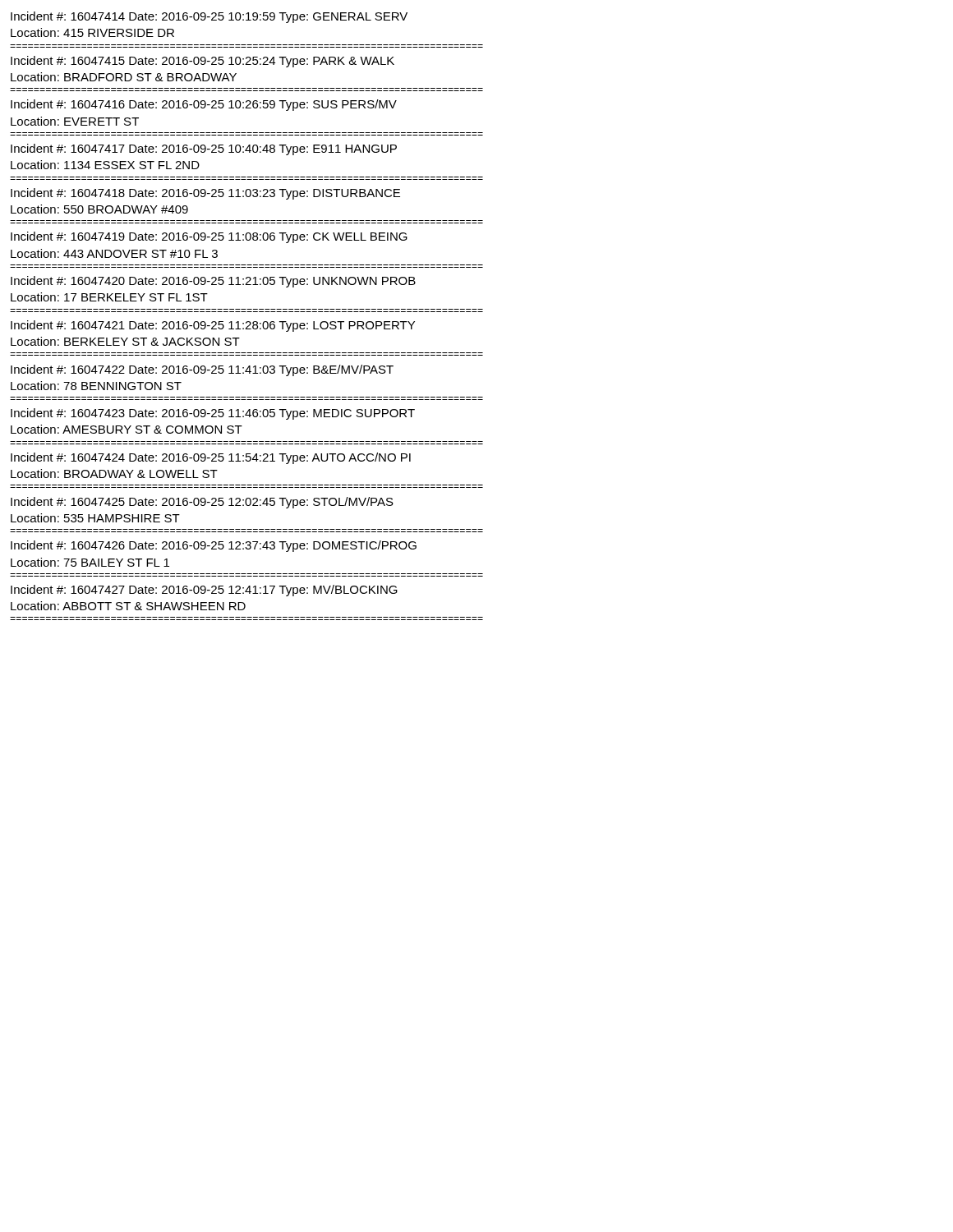Find the region starting "Incident #: 16047418 Date: 2016-09-25 11:03:23"
Screen dimensions: 1232x953
point(205,194)
